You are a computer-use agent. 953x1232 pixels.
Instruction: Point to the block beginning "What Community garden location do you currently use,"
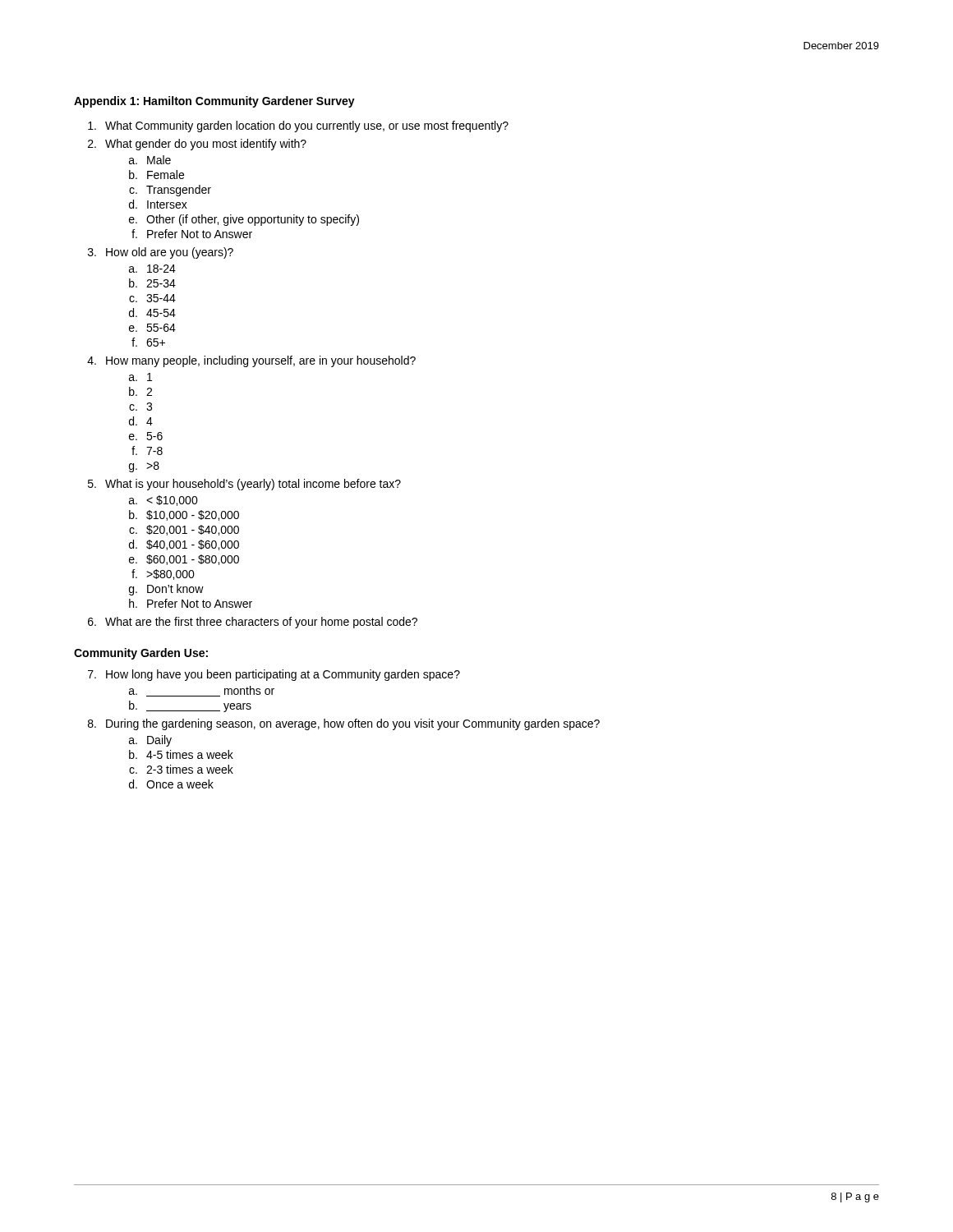point(307,126)
